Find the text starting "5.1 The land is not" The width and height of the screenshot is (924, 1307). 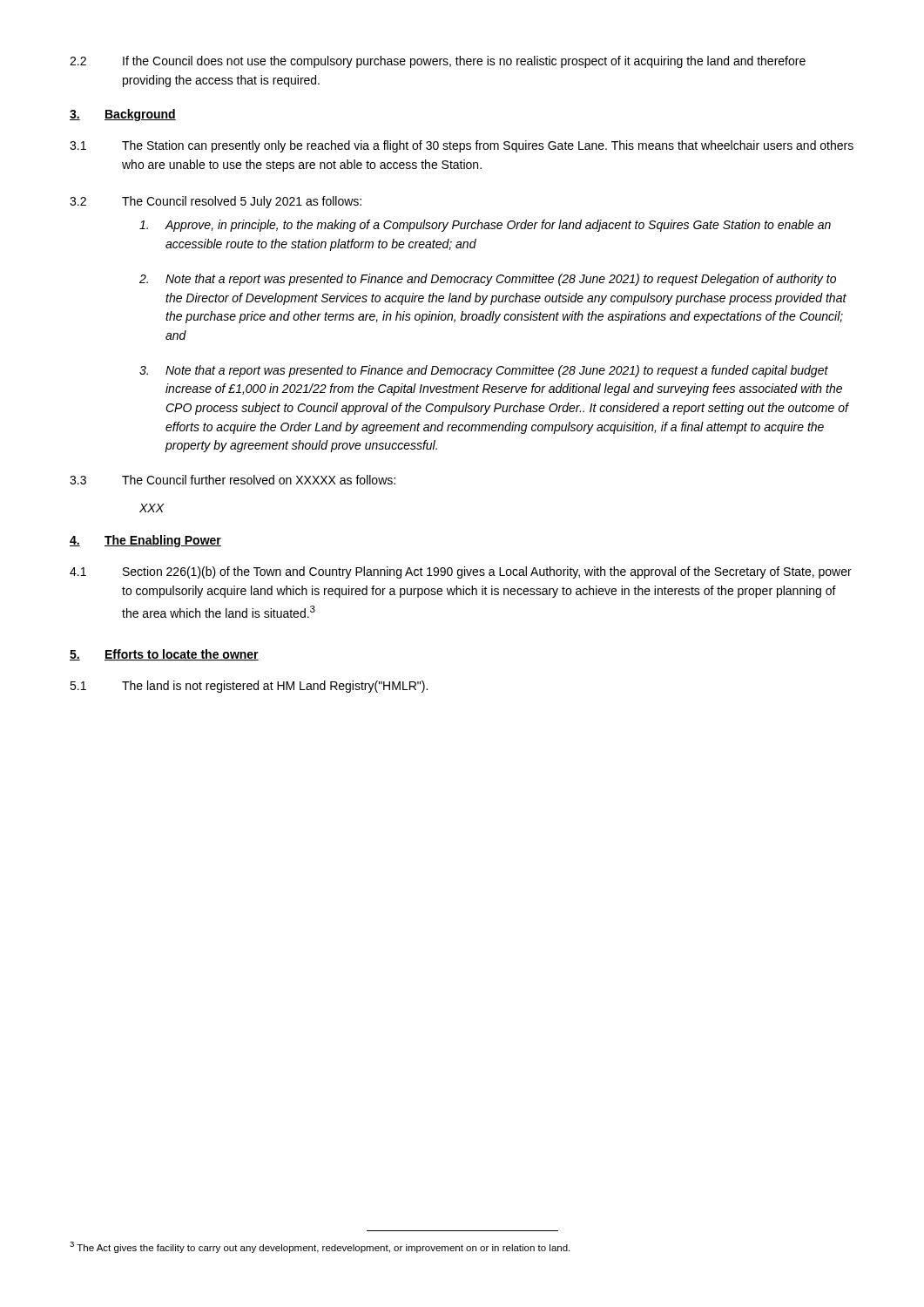click(x=249, y=687)
